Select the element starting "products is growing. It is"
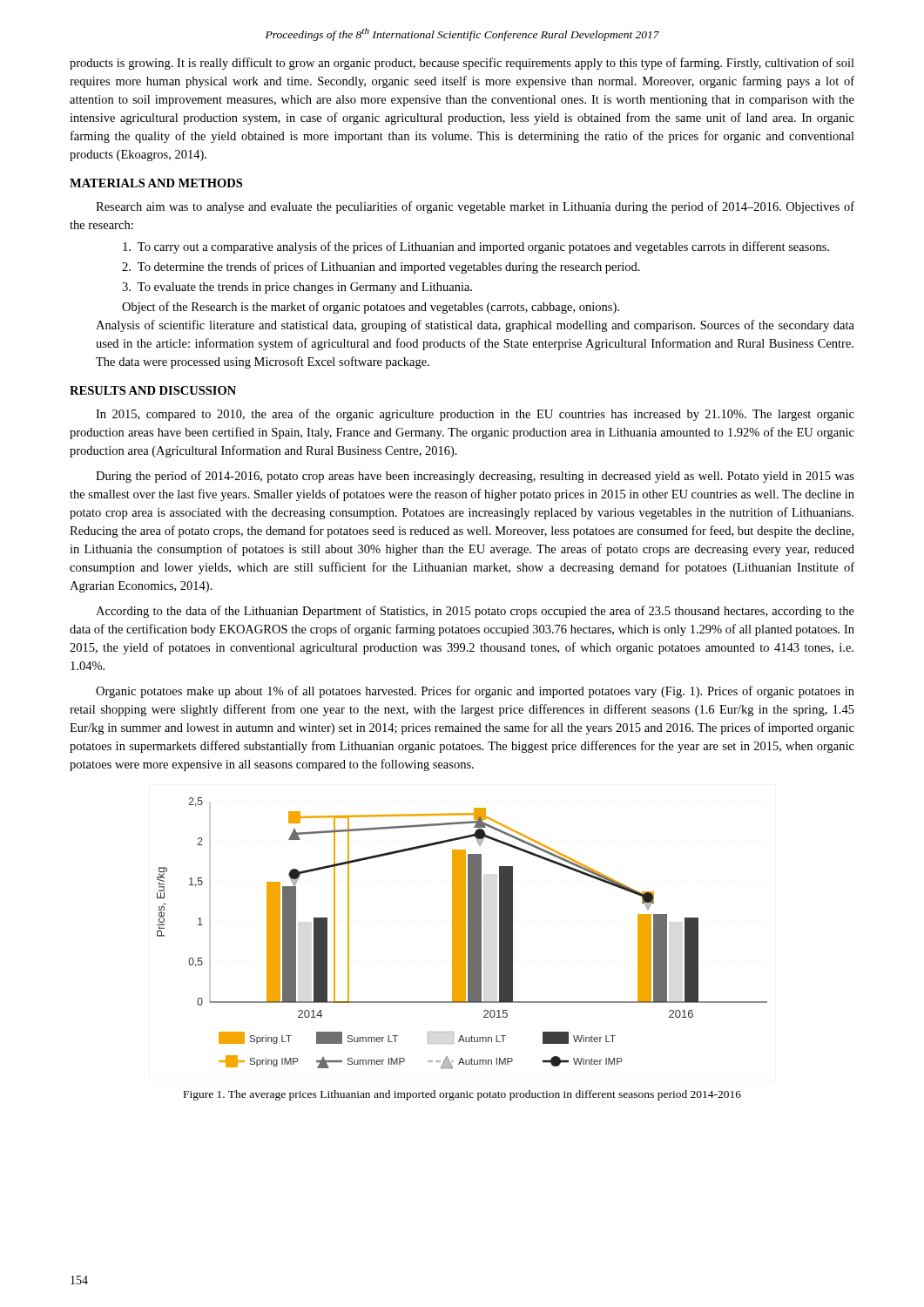This screenshot has height=1307, width=924. click(462, 108)
